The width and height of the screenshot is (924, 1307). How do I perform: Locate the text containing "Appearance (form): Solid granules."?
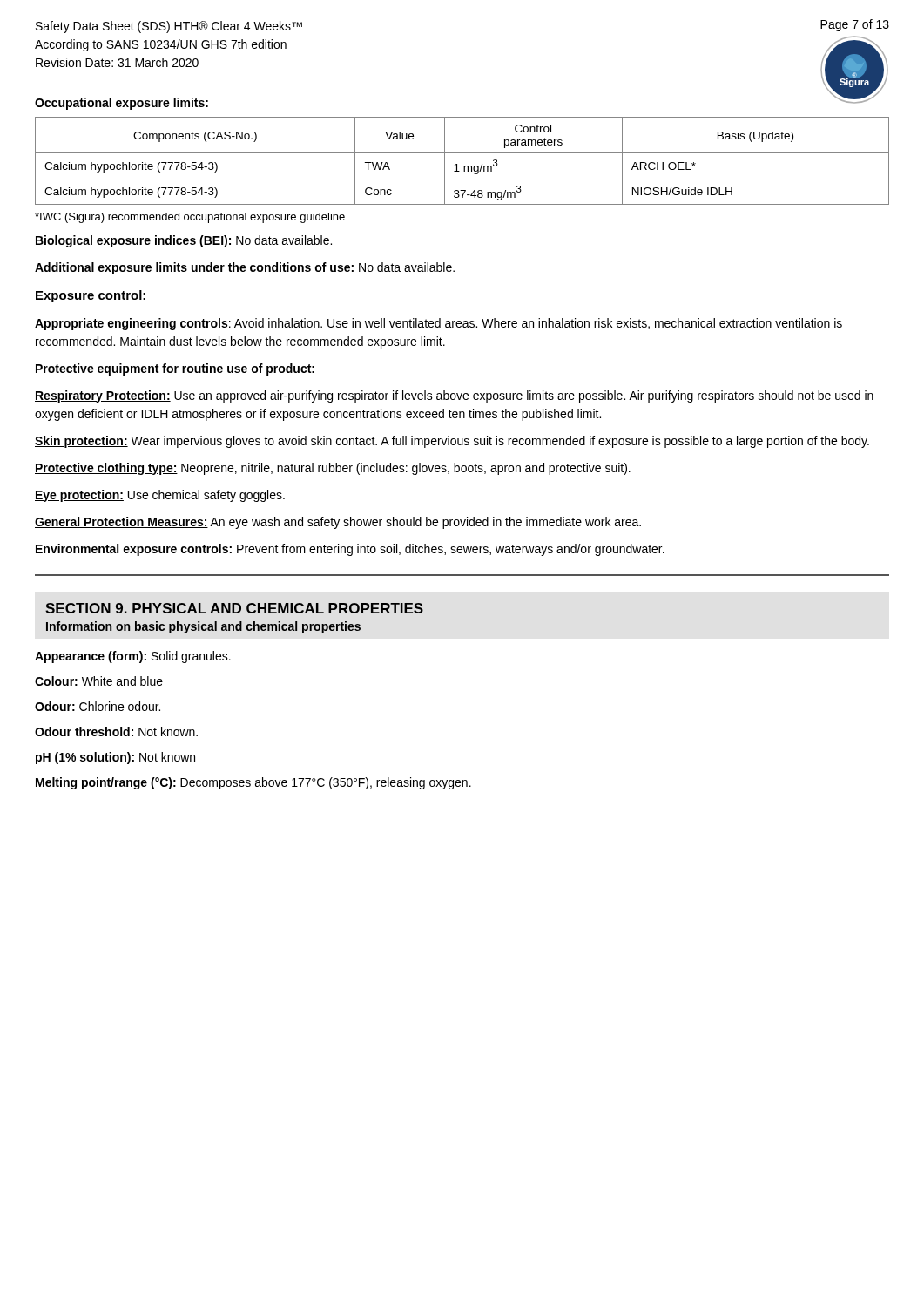(x=133, y=656)
